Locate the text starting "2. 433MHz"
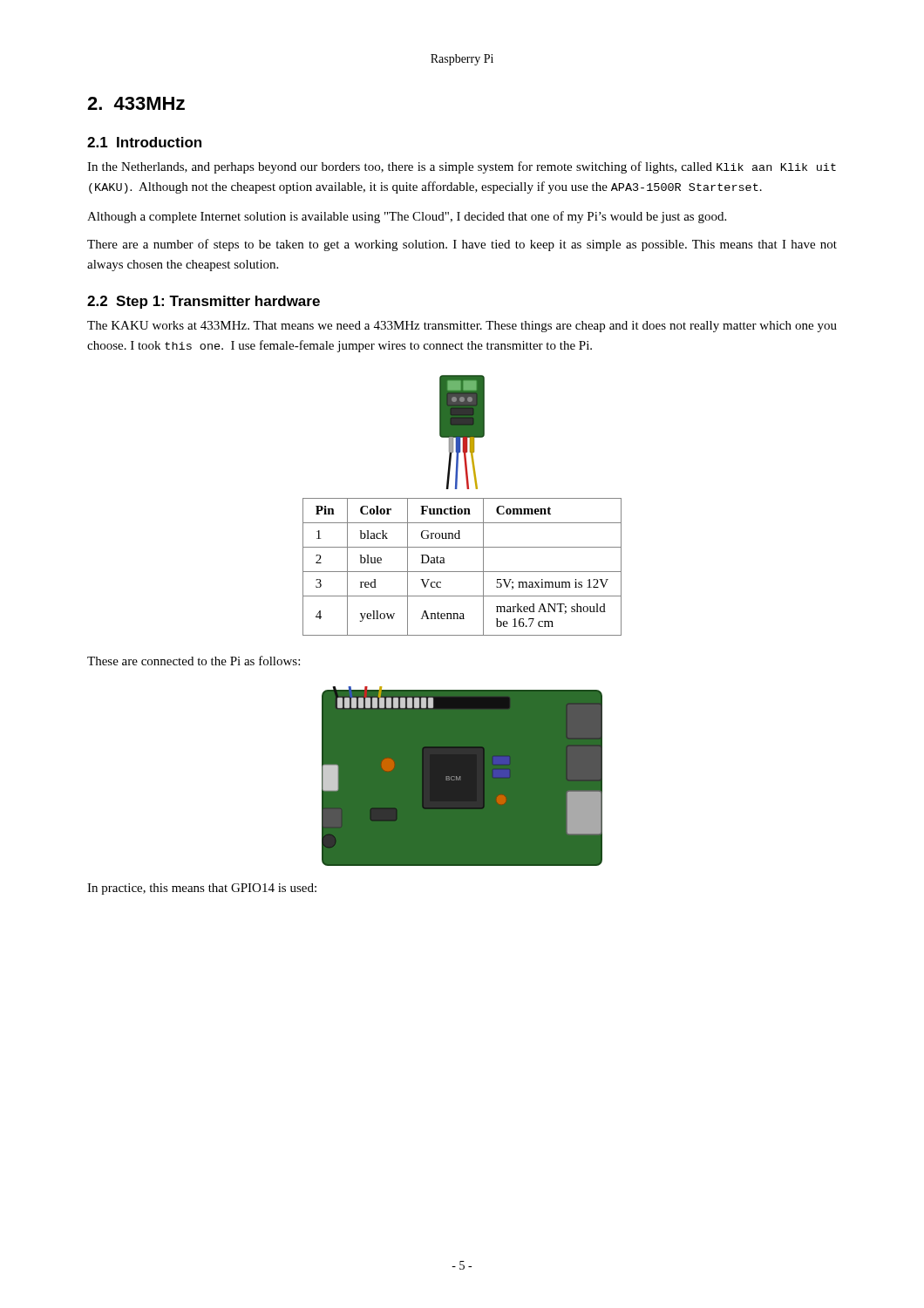The image size is (924, 1308). click(136, 103)
